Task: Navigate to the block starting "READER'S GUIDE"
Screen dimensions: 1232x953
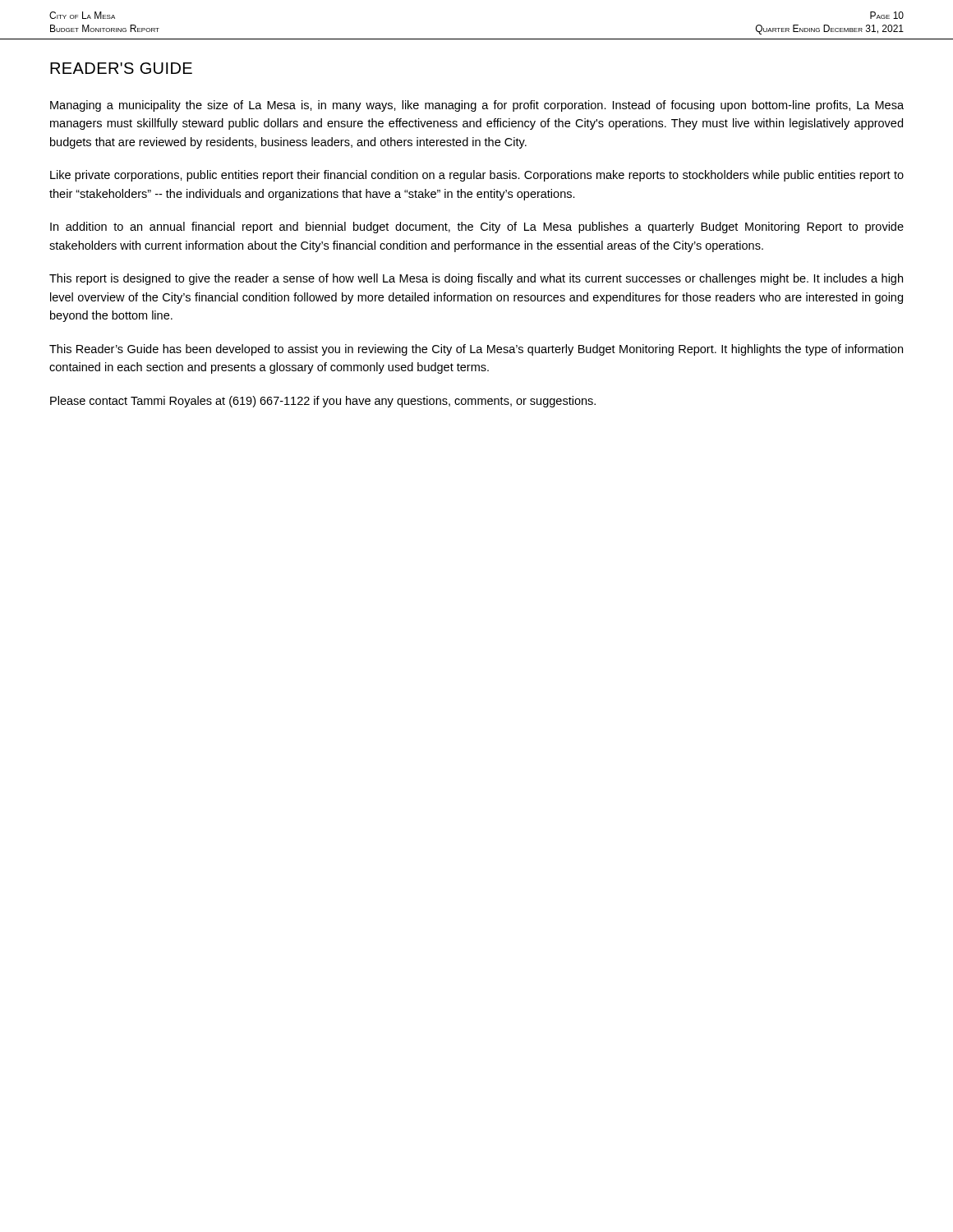Action: pos(121,69)
